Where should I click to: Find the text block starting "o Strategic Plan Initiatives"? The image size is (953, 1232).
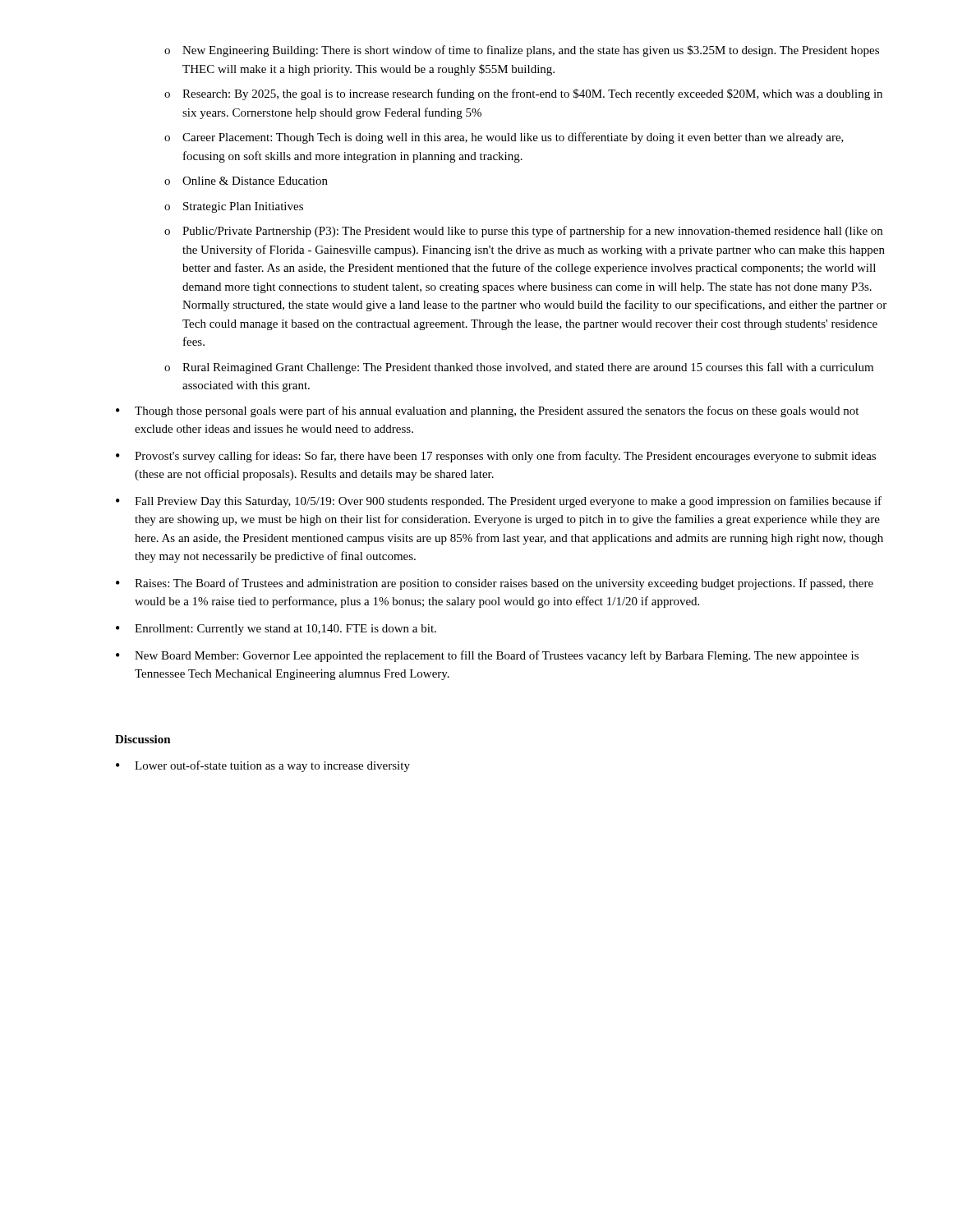coord(234,206)
